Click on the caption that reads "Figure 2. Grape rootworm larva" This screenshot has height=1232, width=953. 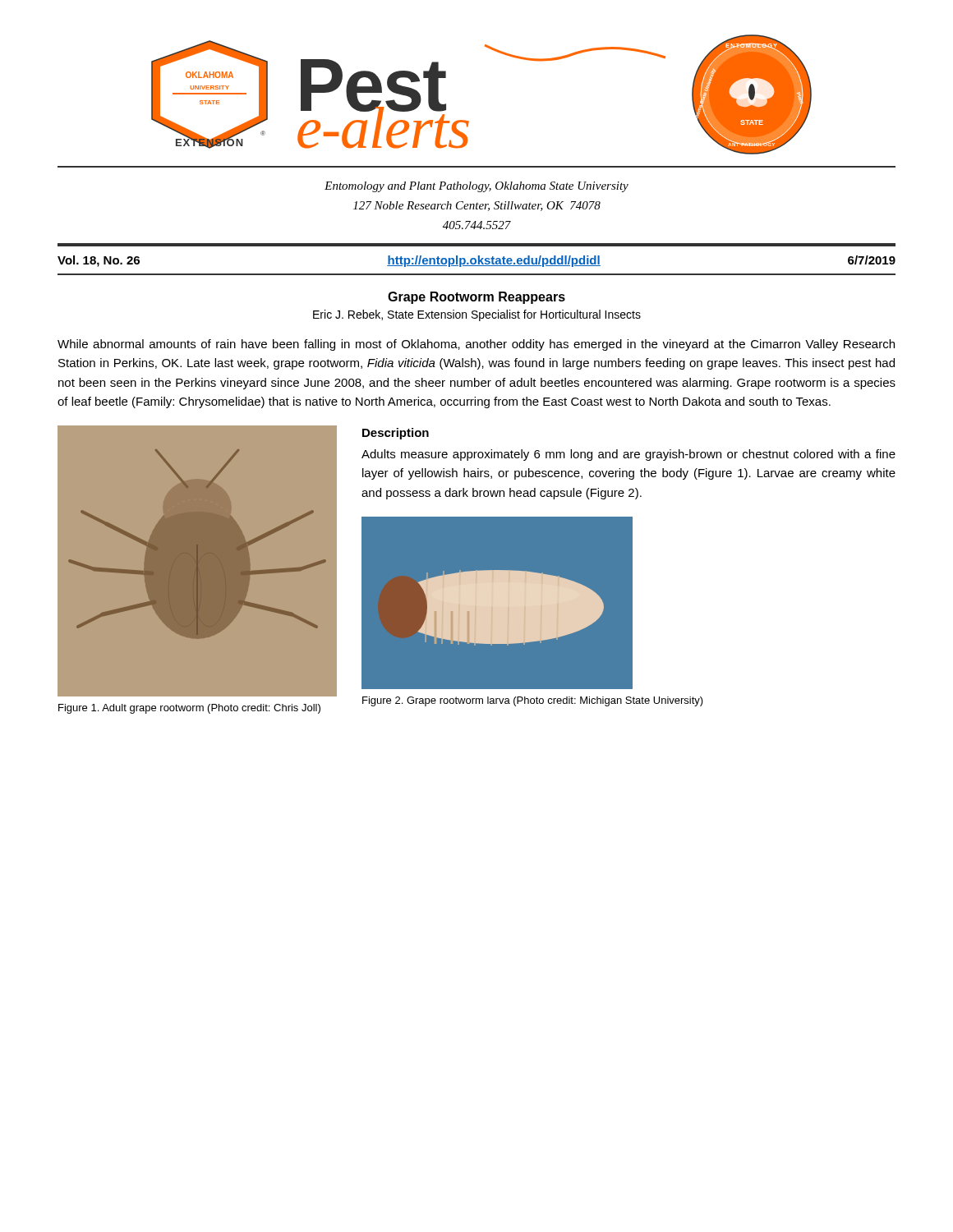pos(532,700)
